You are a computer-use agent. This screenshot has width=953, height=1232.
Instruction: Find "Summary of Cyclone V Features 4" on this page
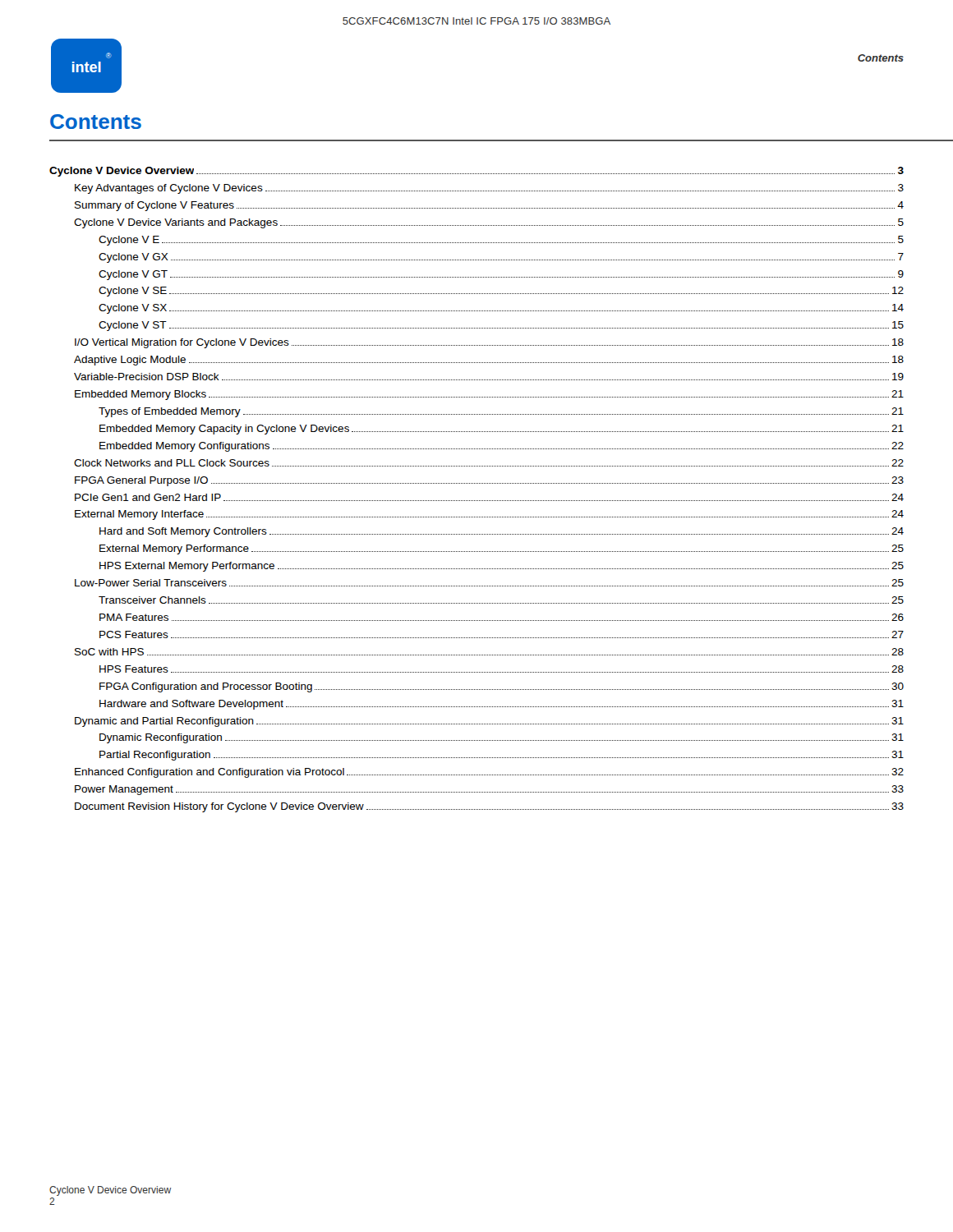[x=489, y=206]
